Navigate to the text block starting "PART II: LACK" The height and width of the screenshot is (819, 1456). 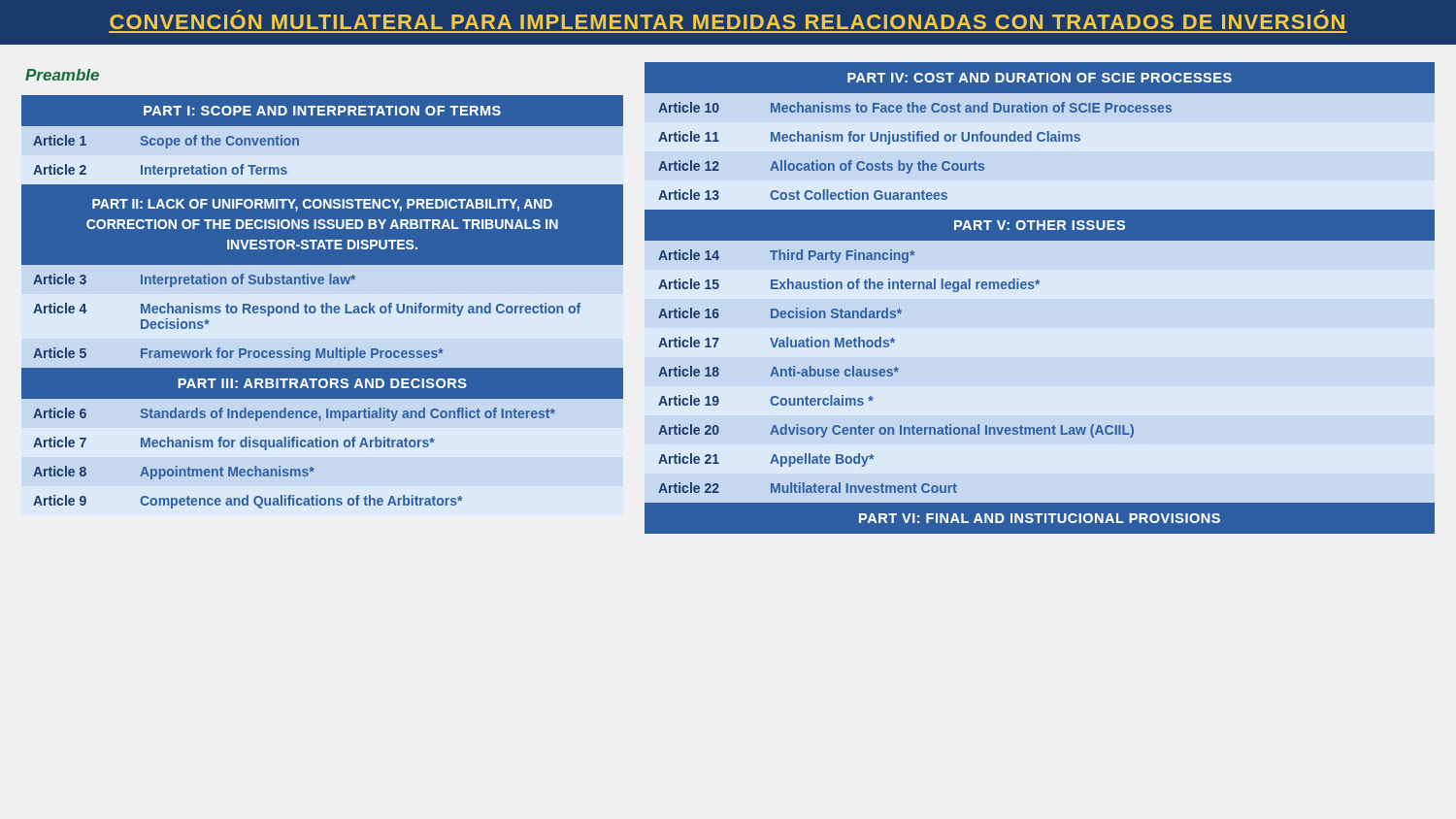click(x=322, y=225)
